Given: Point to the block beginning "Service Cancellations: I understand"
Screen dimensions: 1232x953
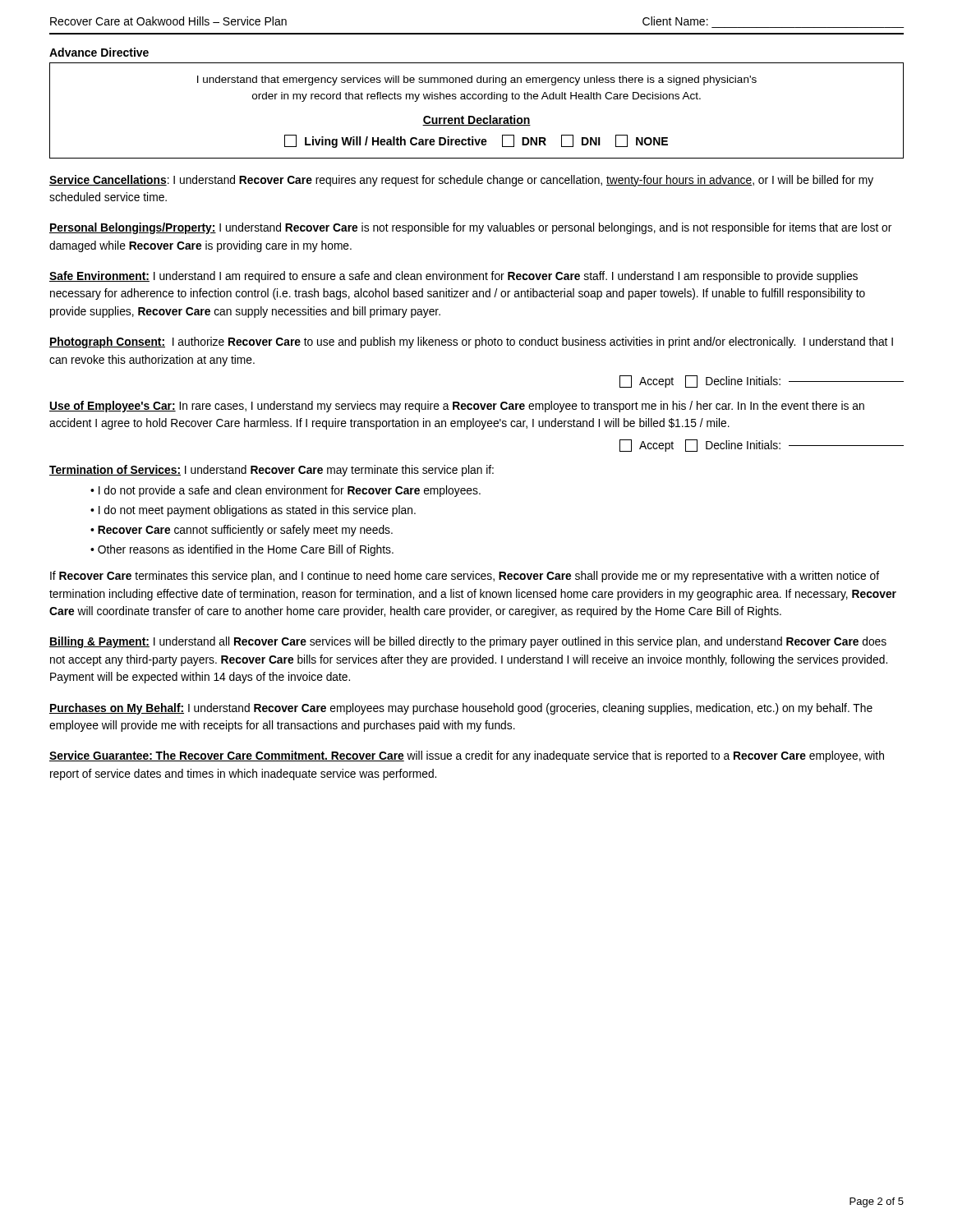Looking at the screenshot, I should 461,189.
